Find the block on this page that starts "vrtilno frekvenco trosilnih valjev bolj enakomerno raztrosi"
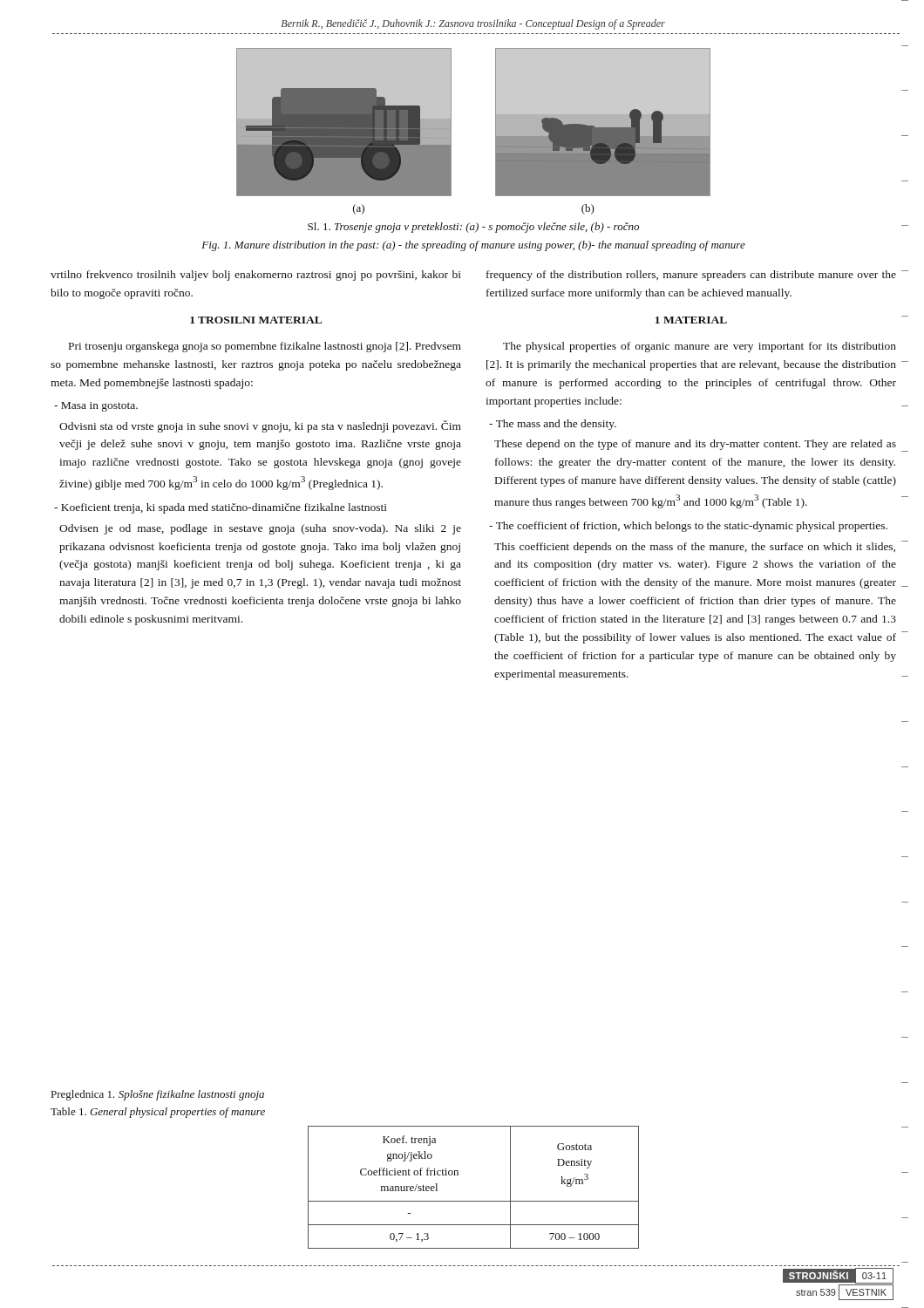Viewport: 924px width, 1308px height. 256,283
